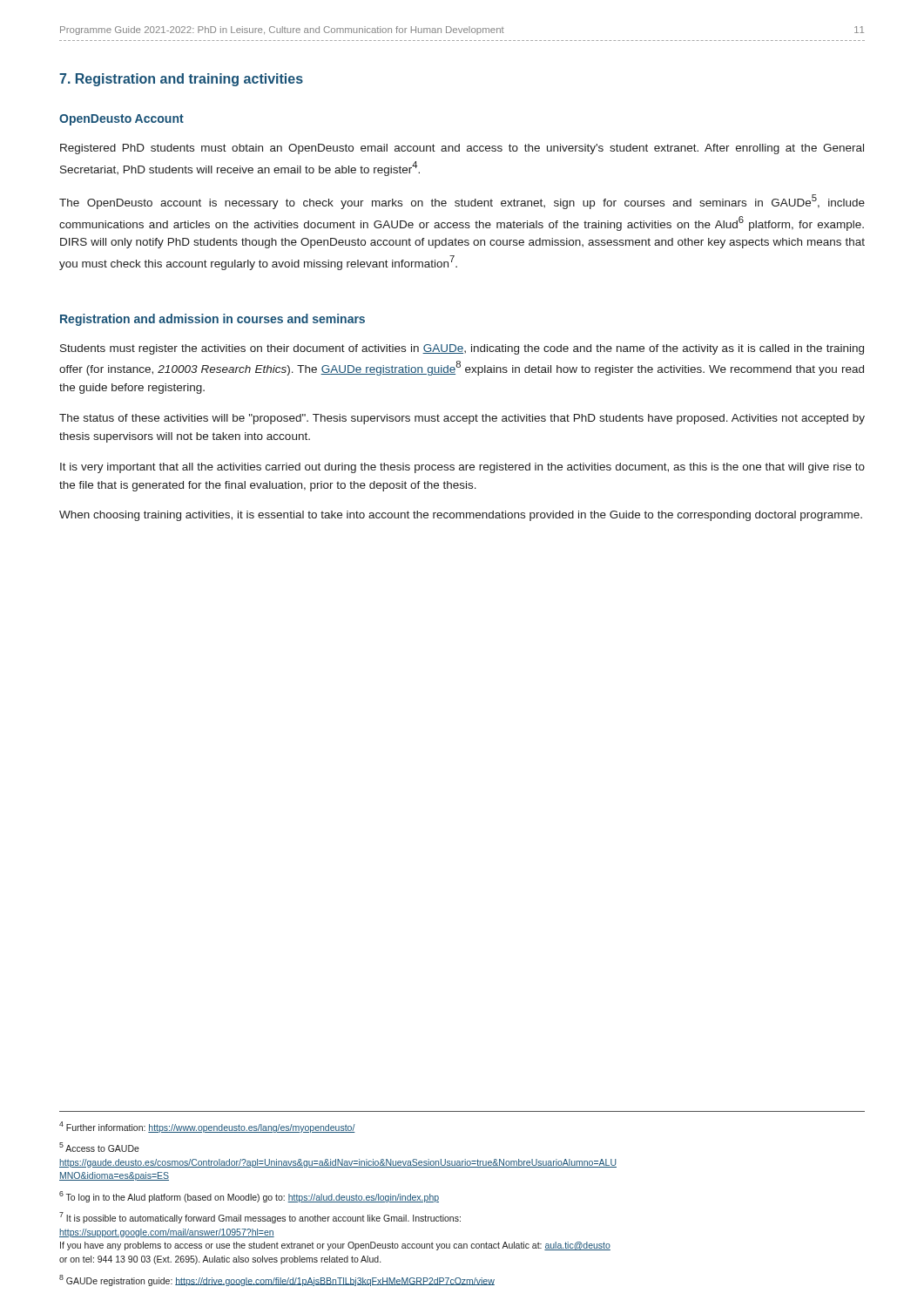Locate the passage starting "It is very important that all the activities"
924x1307 pixels.
pyautogui.click(x=462, y=475)
